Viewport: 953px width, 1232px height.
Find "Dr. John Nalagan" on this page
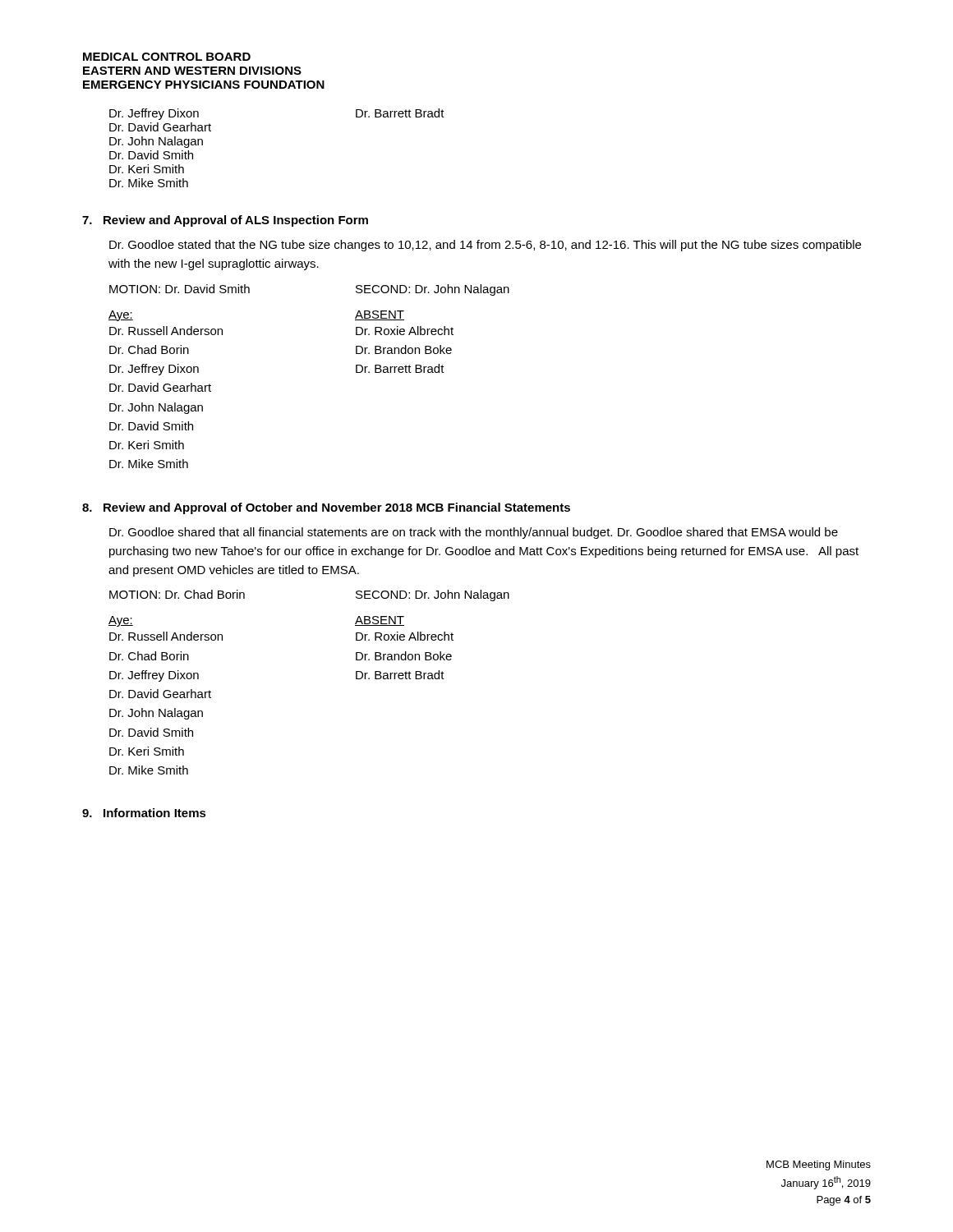point(156,141)
